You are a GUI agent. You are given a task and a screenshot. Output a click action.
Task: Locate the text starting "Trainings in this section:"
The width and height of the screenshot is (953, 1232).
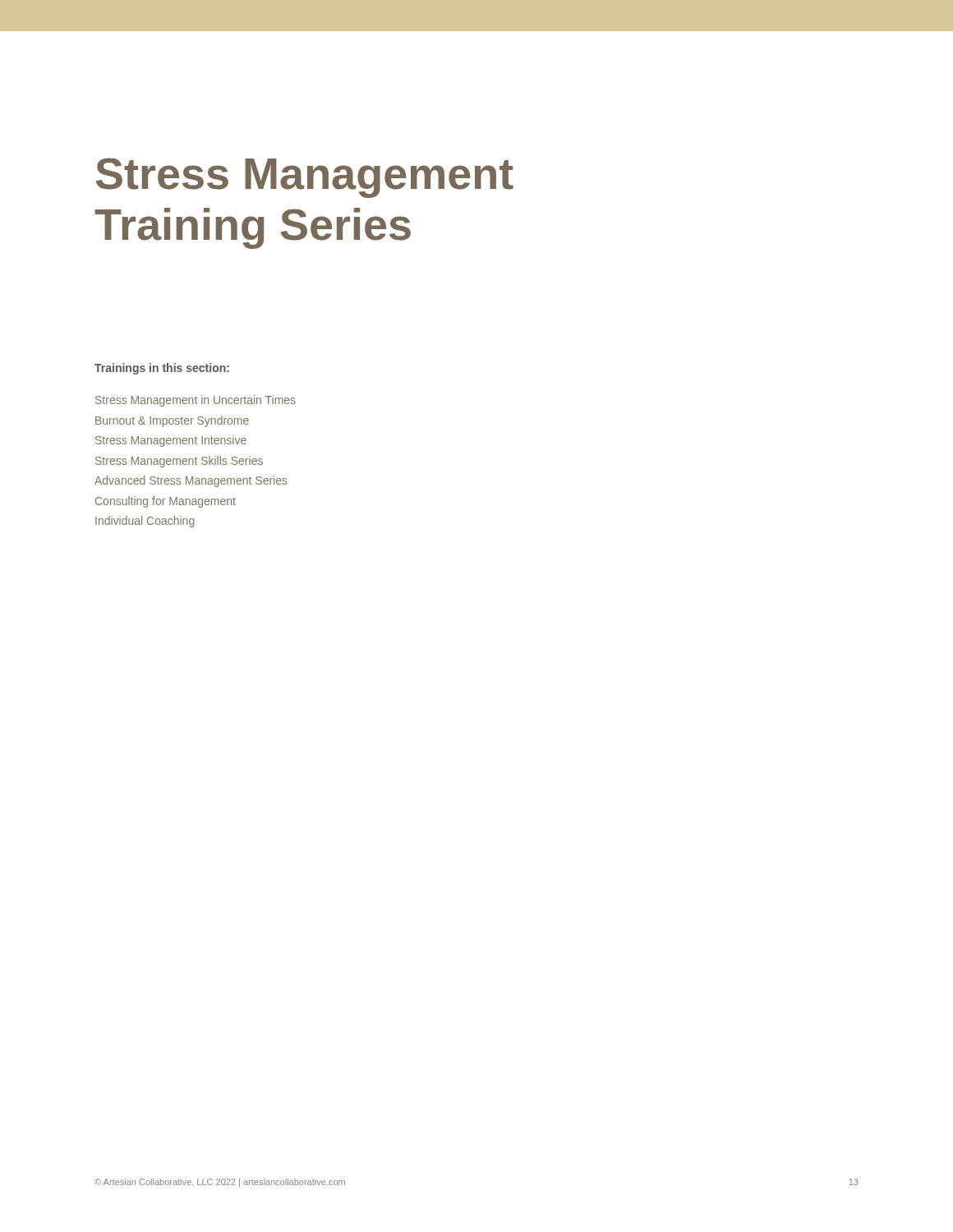(162, 368)
